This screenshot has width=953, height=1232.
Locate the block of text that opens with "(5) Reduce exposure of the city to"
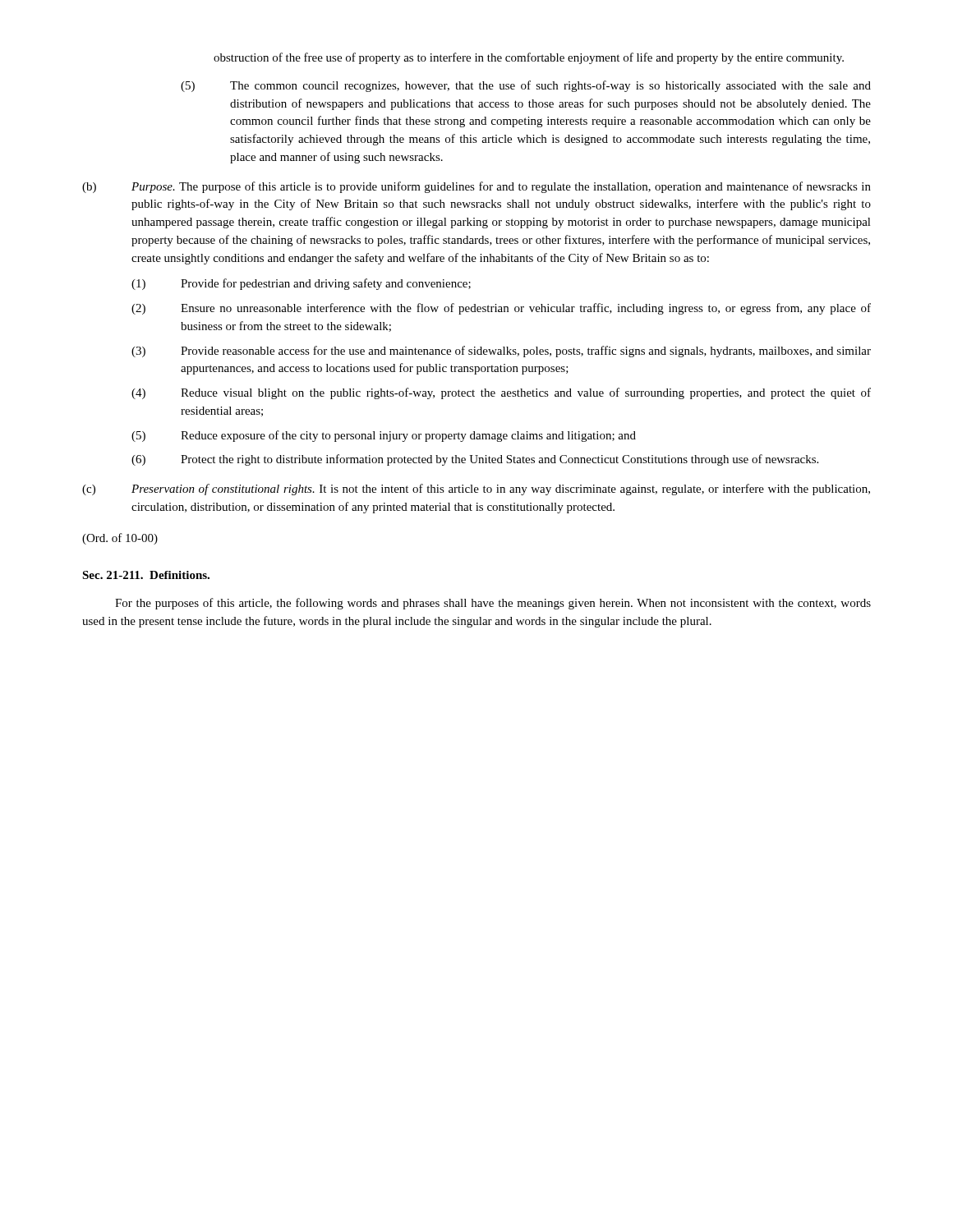point(501,436)
